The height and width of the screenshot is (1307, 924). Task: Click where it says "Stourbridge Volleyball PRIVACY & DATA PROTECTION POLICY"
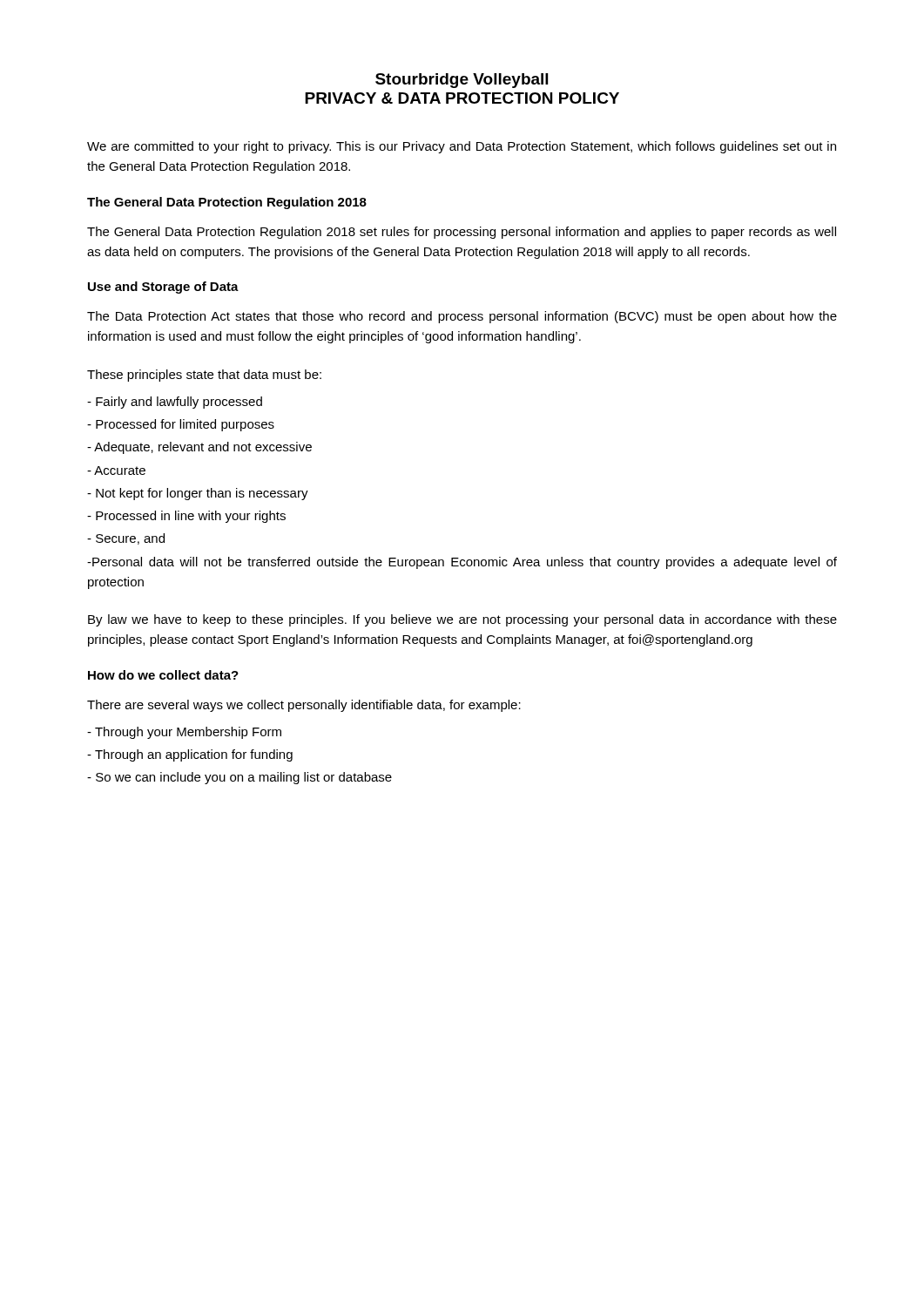(x=462, y=89)
